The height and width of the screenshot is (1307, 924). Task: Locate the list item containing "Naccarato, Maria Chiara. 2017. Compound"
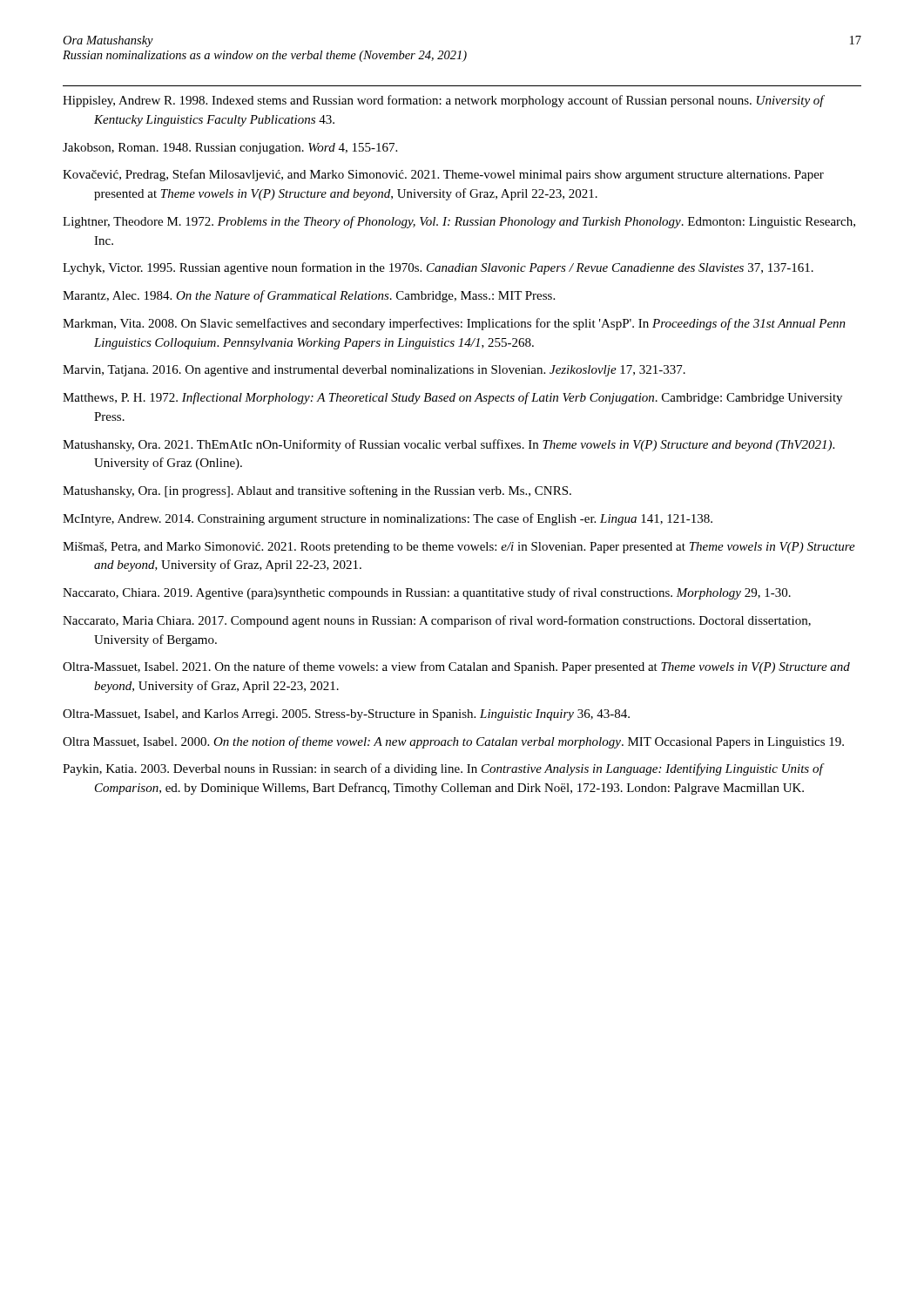click(437, 630)
